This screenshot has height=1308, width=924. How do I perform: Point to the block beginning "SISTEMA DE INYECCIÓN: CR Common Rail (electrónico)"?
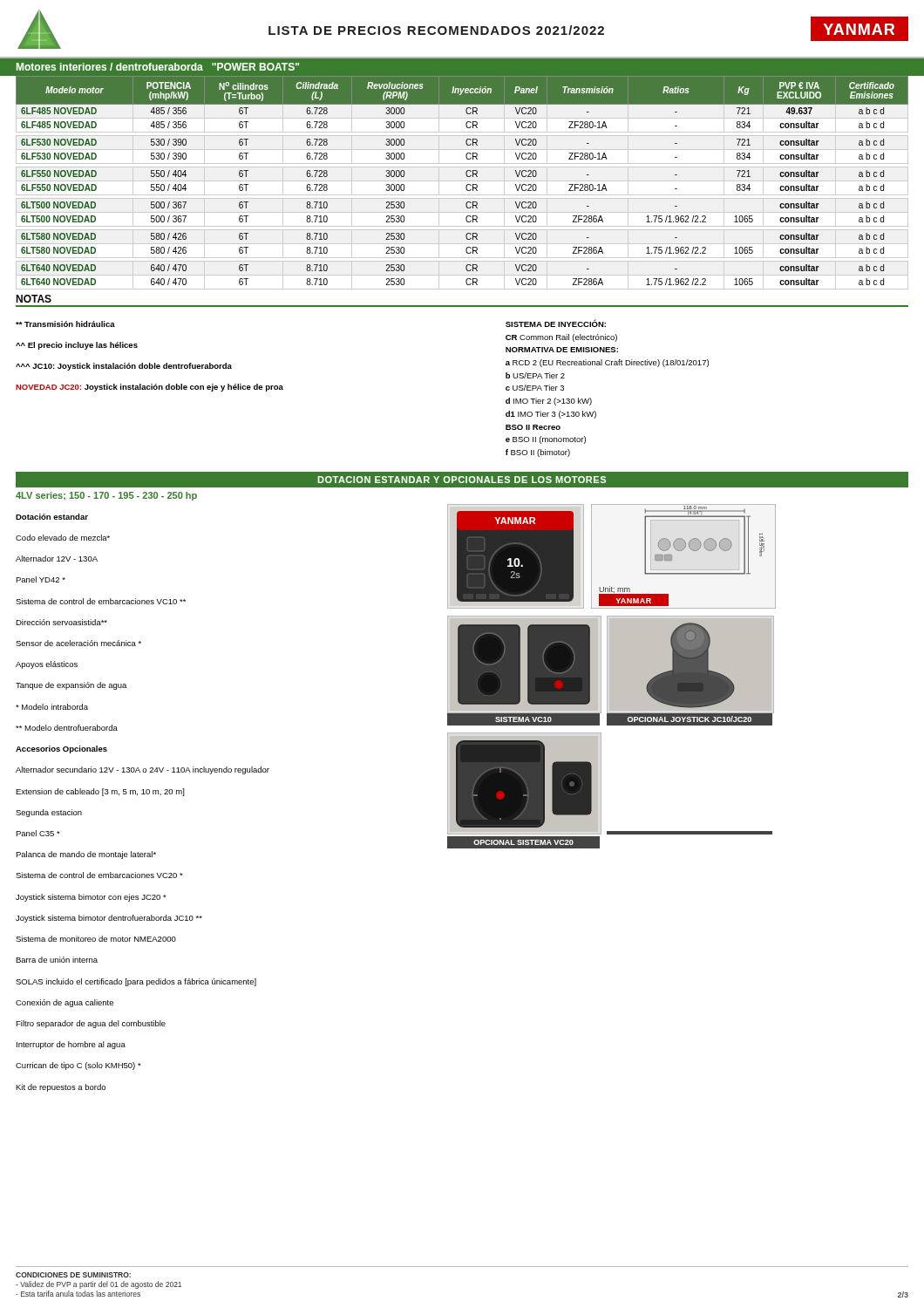556,323
